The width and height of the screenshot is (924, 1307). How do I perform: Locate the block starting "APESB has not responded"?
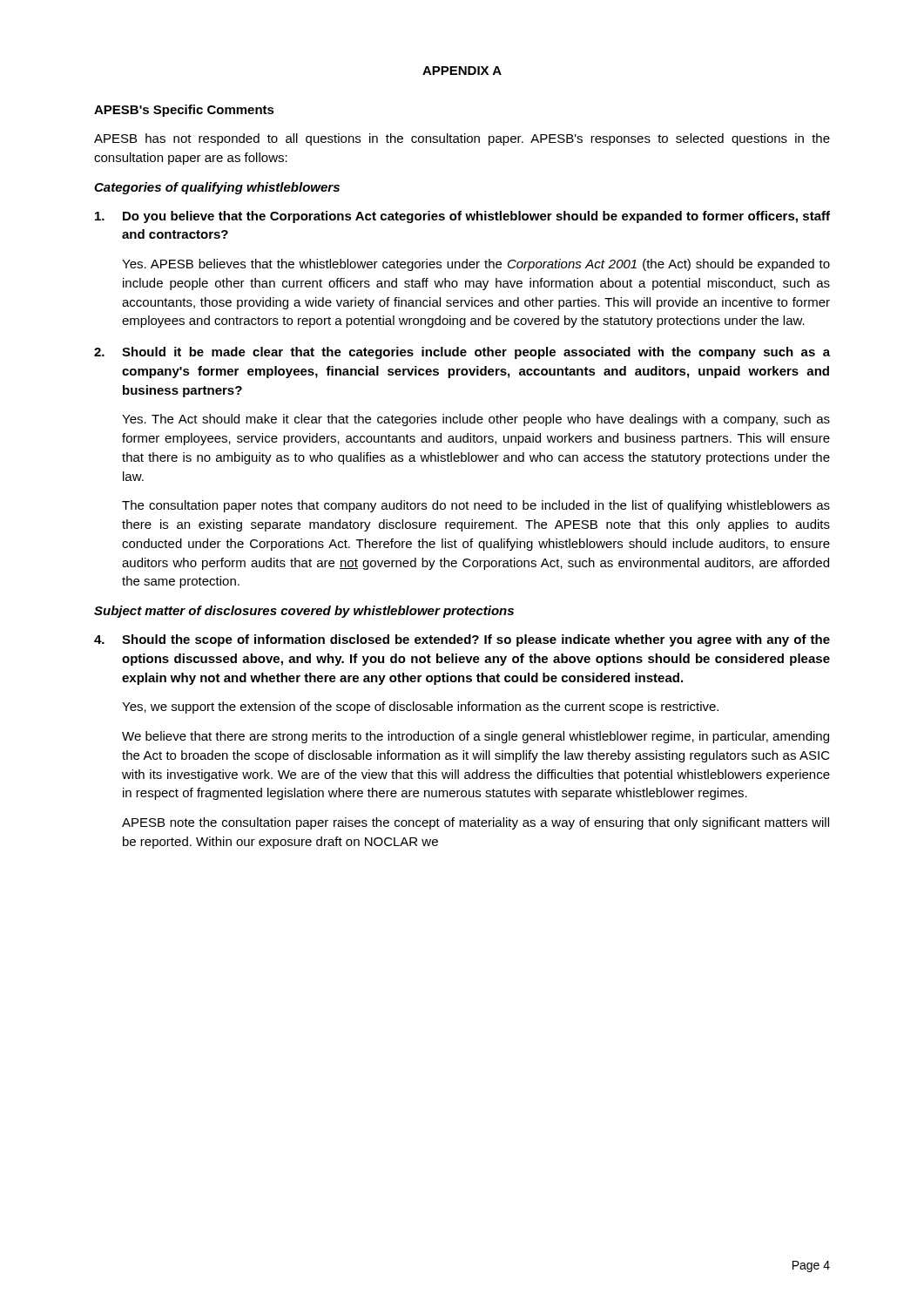(462, 148)
